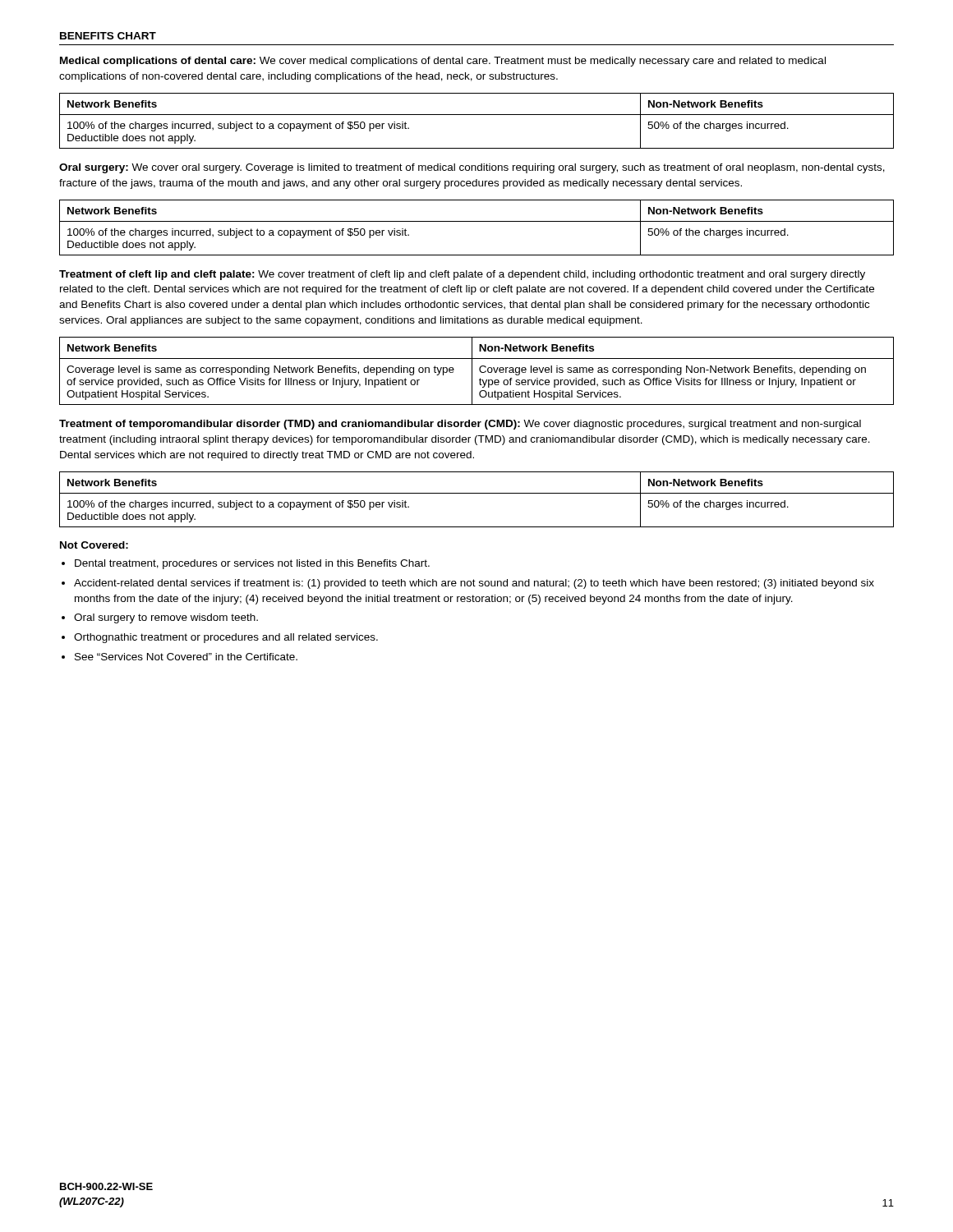Select the block starting "BENEFITS CHART"
This screenshot has height=1232, width=953.
pyautogui.click(x=476, y=37)
